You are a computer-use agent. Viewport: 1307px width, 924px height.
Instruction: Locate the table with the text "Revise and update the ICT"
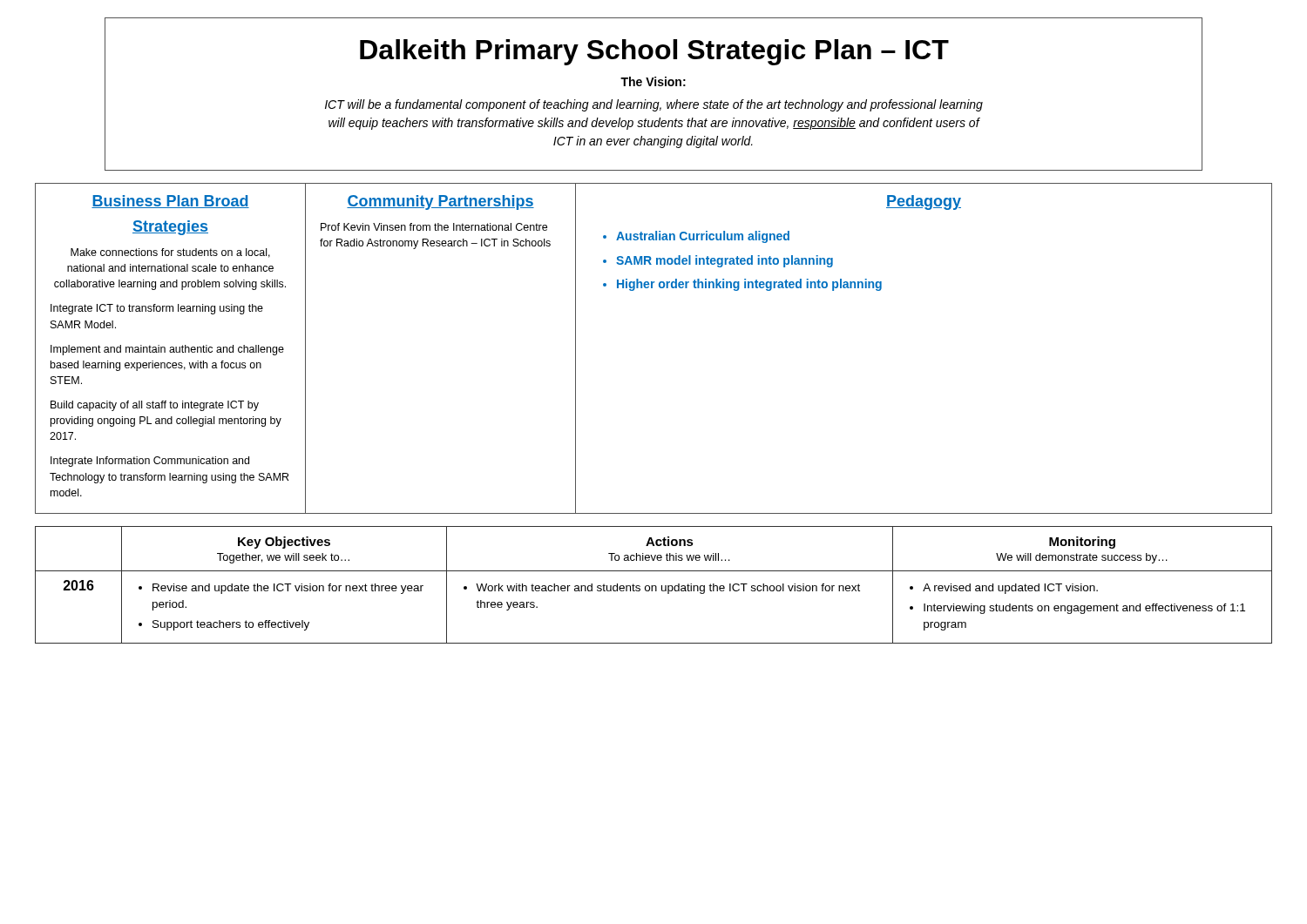[x=654, y=585]
